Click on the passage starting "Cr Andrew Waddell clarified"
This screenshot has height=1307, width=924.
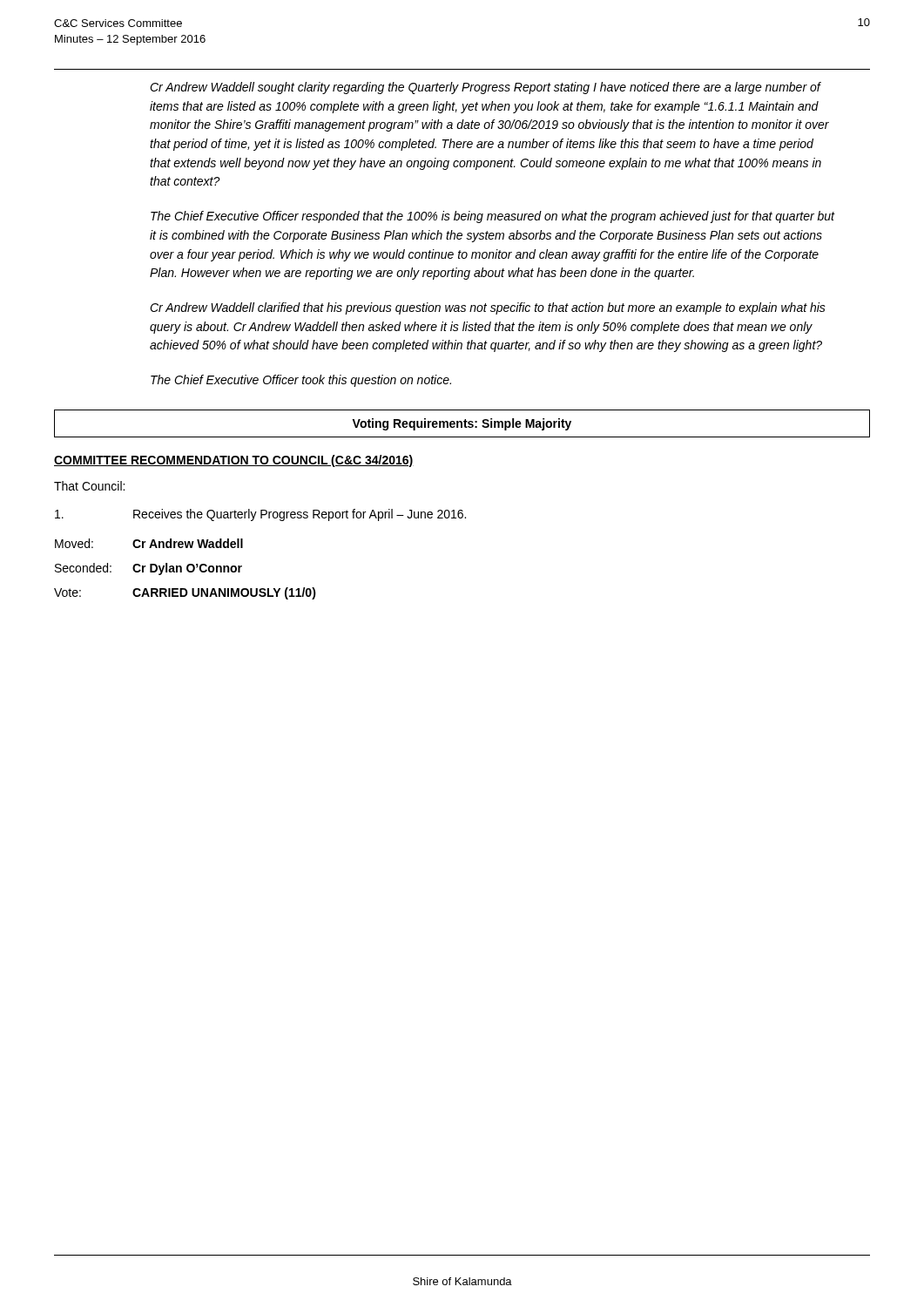pos(488,326)
